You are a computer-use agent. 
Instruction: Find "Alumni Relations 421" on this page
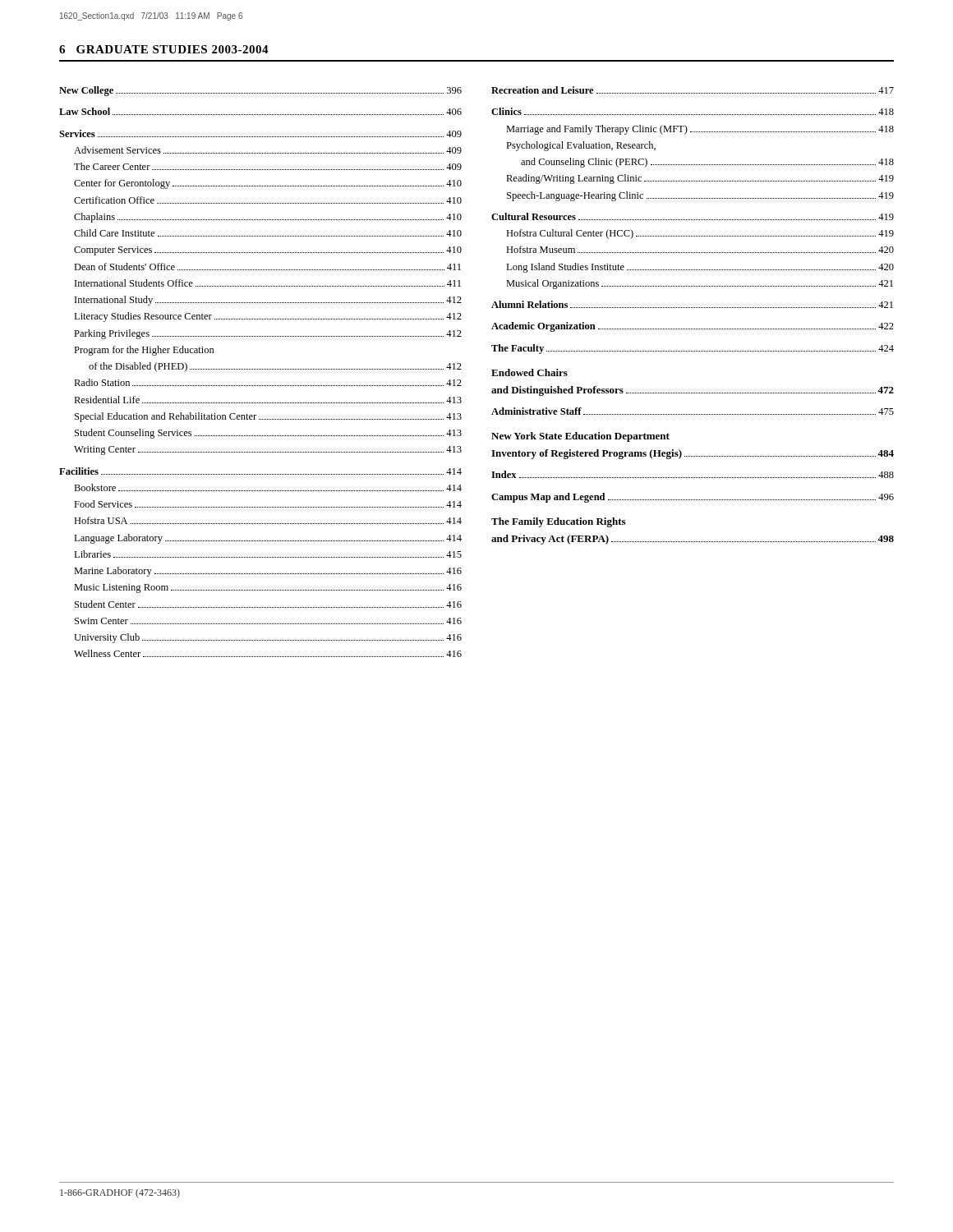(x=693, y=305)
